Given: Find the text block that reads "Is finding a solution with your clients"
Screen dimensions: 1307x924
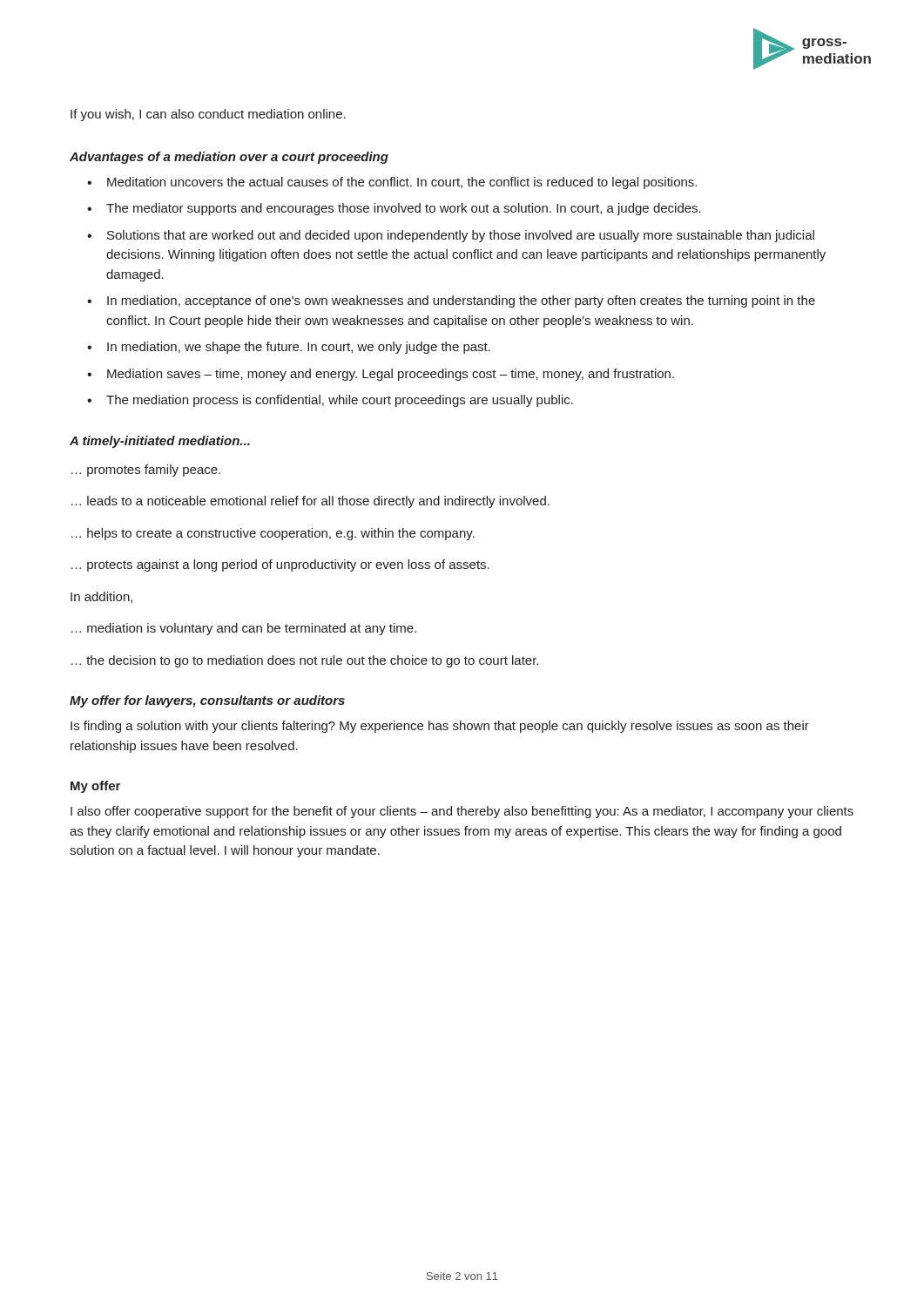Looking at the screenshot, I should pos(439,735).
